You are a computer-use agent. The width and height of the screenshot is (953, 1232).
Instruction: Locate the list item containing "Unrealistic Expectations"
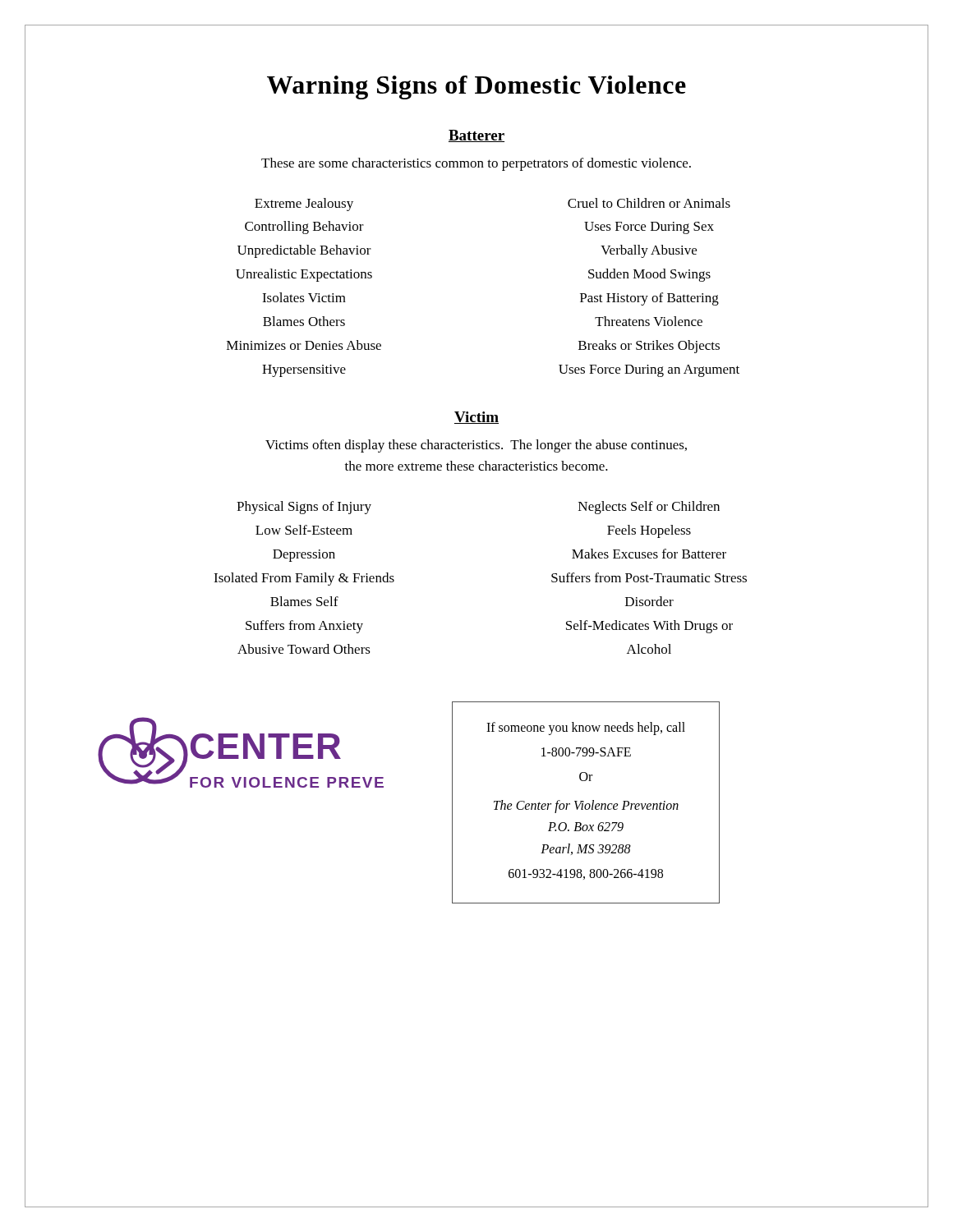[x=304, y=274]
